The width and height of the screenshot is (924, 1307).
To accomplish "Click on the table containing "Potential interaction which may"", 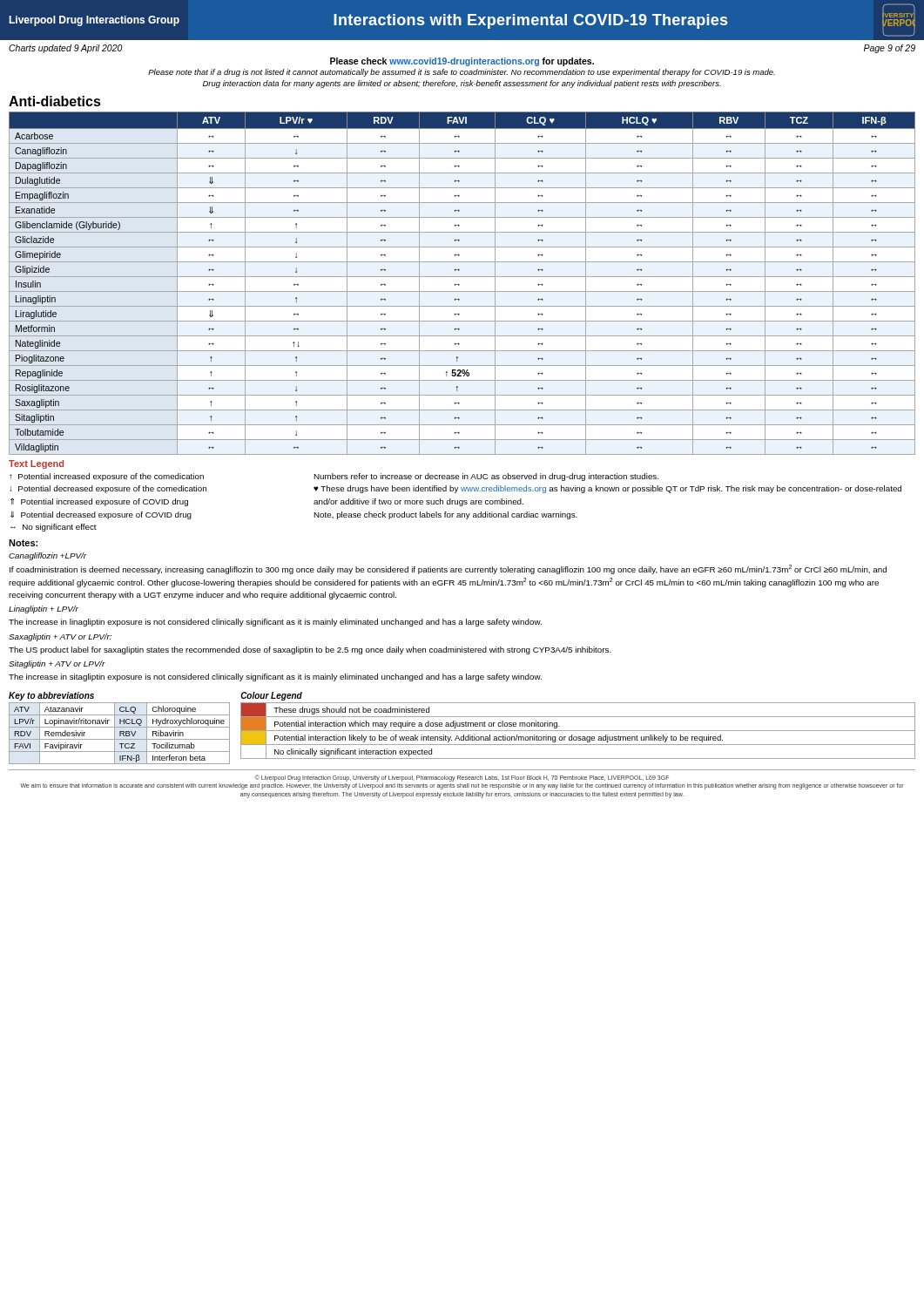I will pyautogui.click(x=578, y=725).
